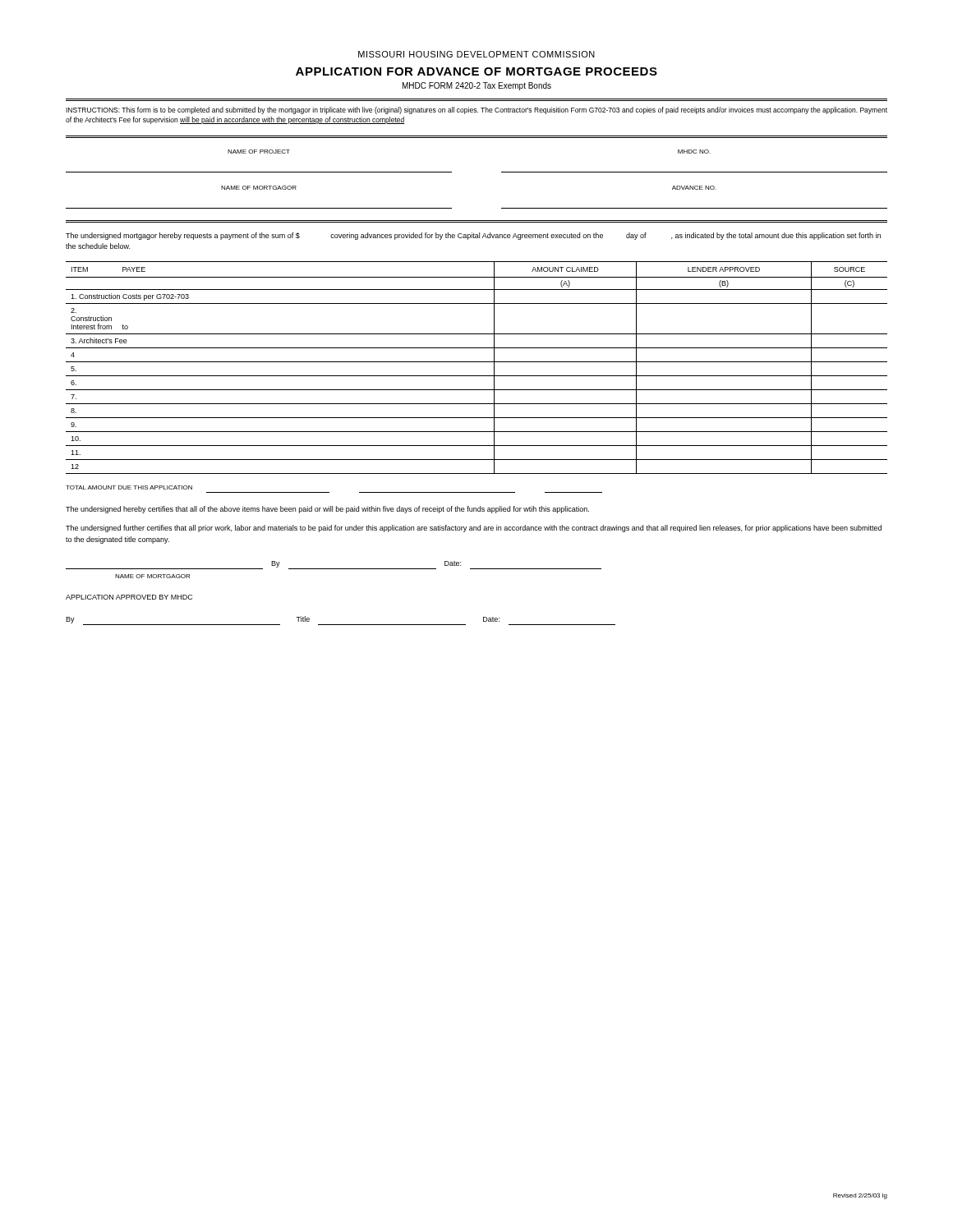953x1232 pixels.
Task: Locate the element starting "MISSOURI HOUSING DEVELOPMENT COMMISSION"
Action: point(476,54)
